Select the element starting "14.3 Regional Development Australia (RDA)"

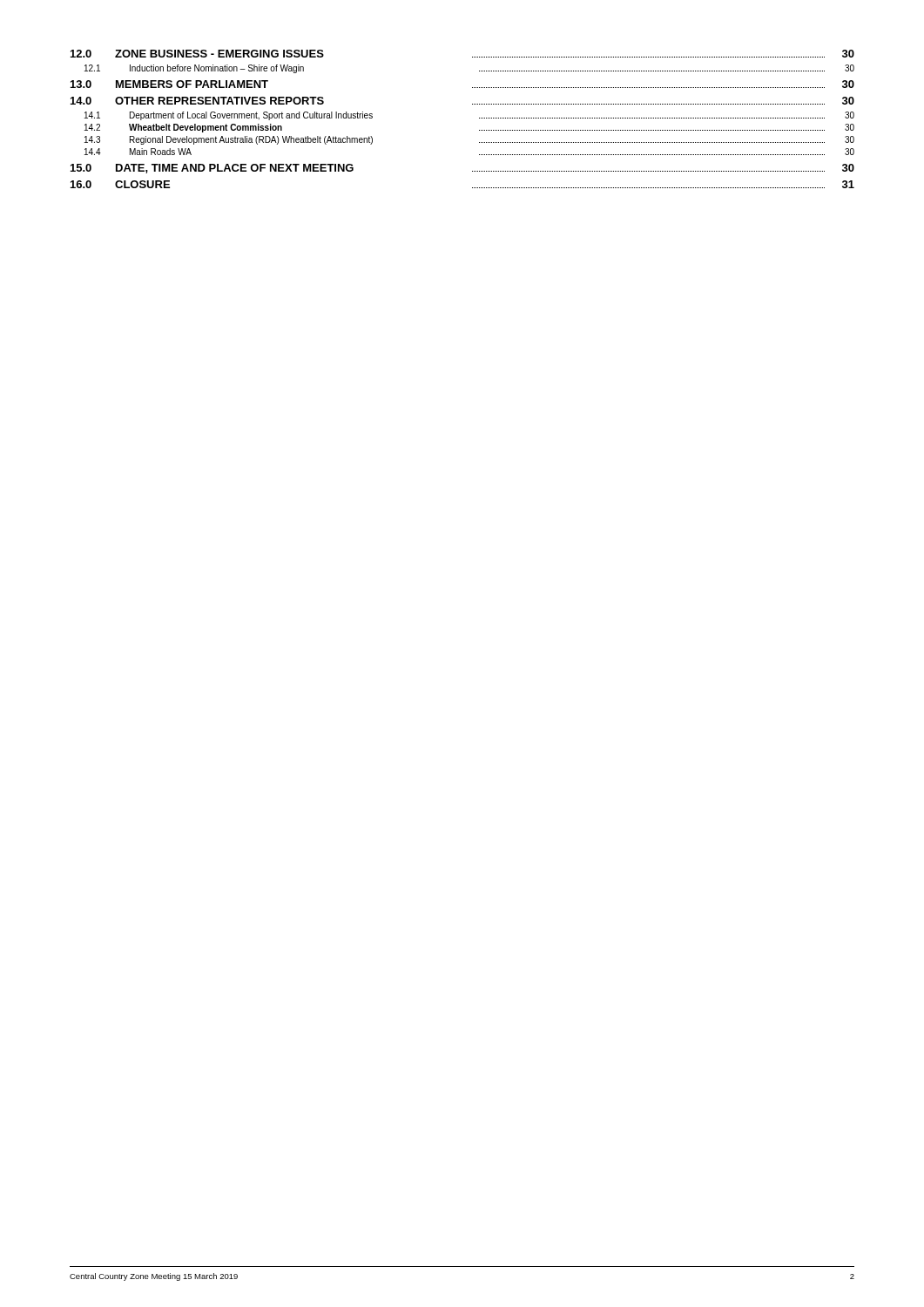(x=250, y=140)
